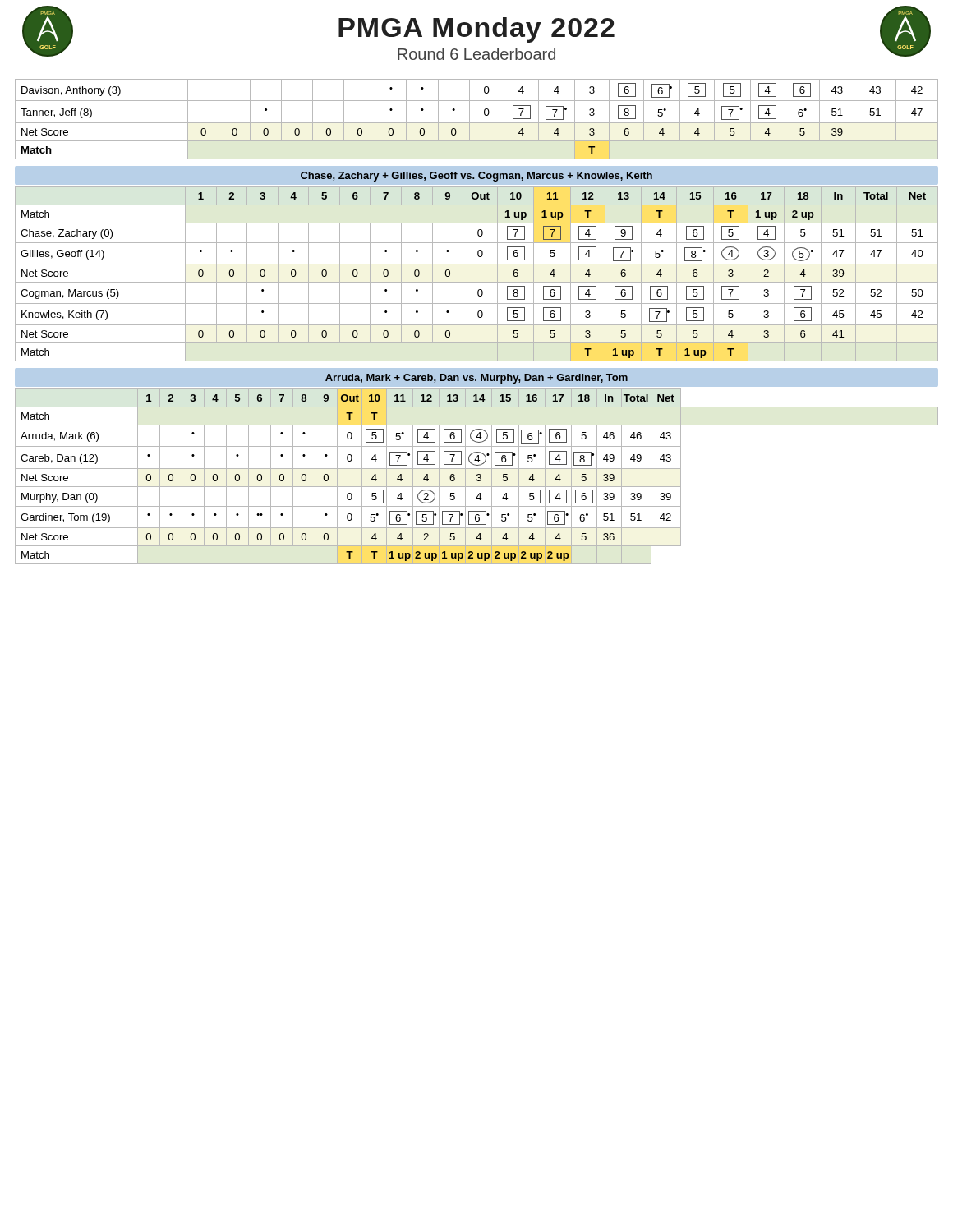Locate the table with the text "Chase, Zachary (0)"
The height and width of the screenshot is (1232, 953).
tap(476, 274)
